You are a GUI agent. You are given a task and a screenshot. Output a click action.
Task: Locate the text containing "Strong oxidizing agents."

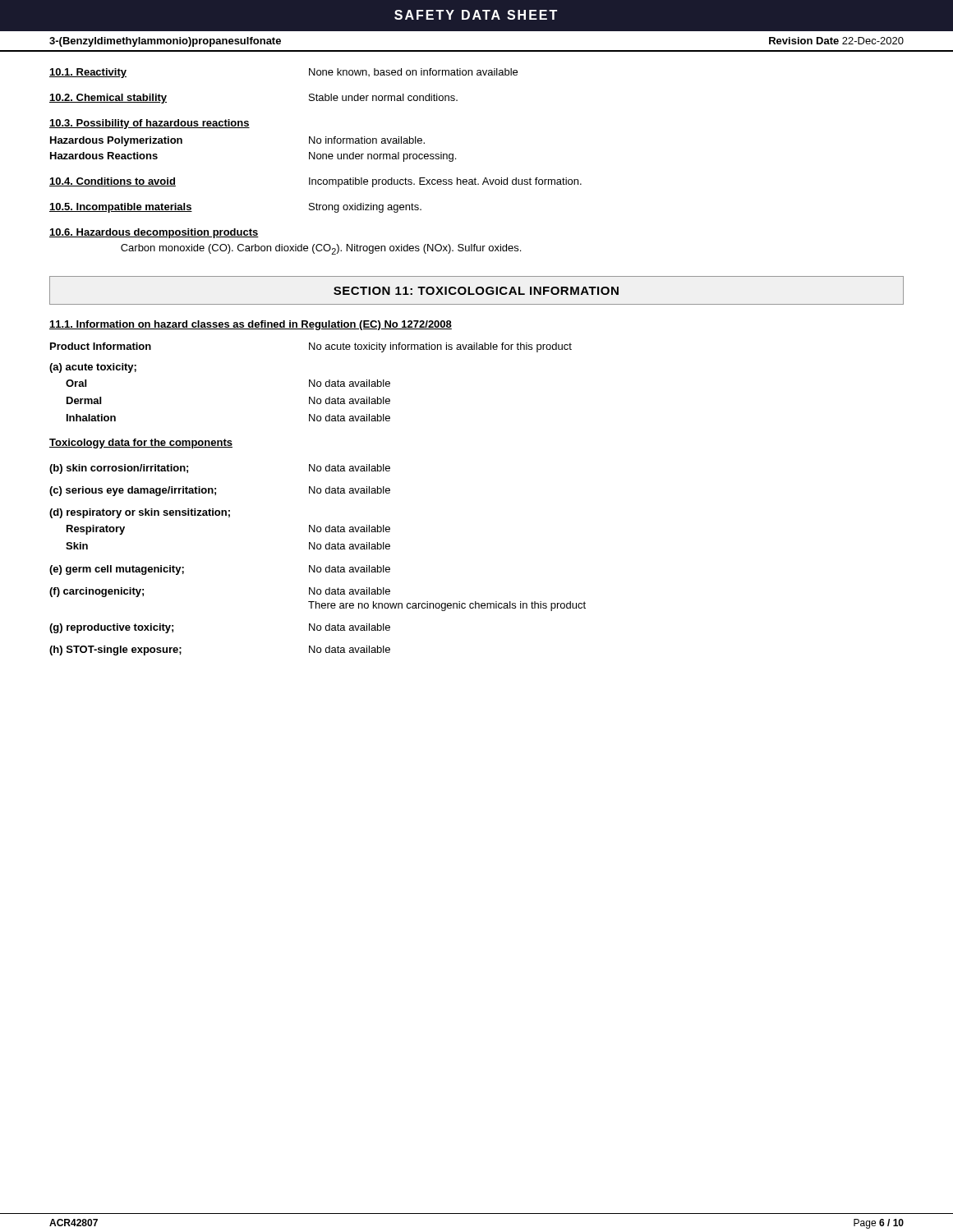(365, 207)
